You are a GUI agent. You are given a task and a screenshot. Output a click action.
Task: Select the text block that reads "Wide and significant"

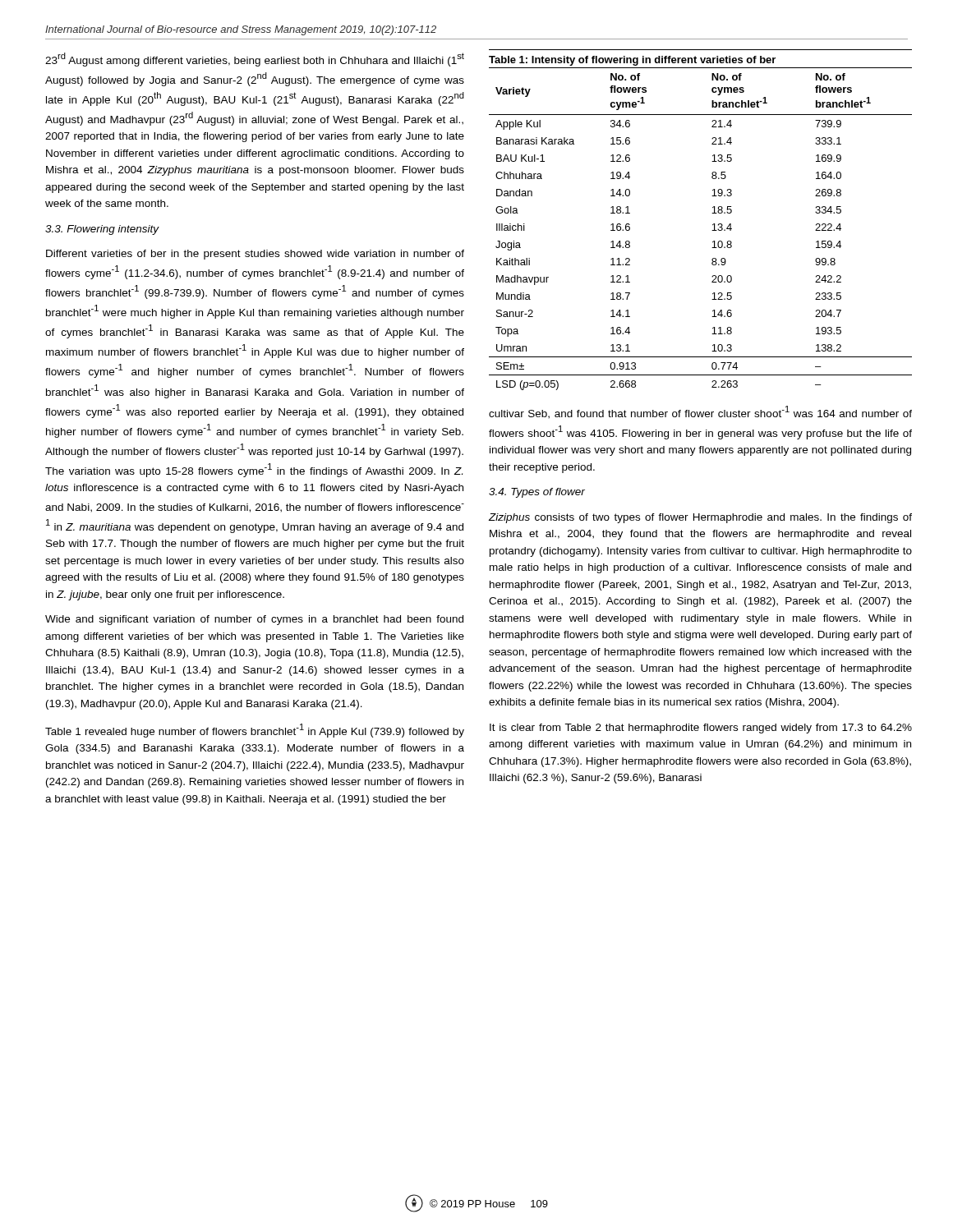(255, 662)
